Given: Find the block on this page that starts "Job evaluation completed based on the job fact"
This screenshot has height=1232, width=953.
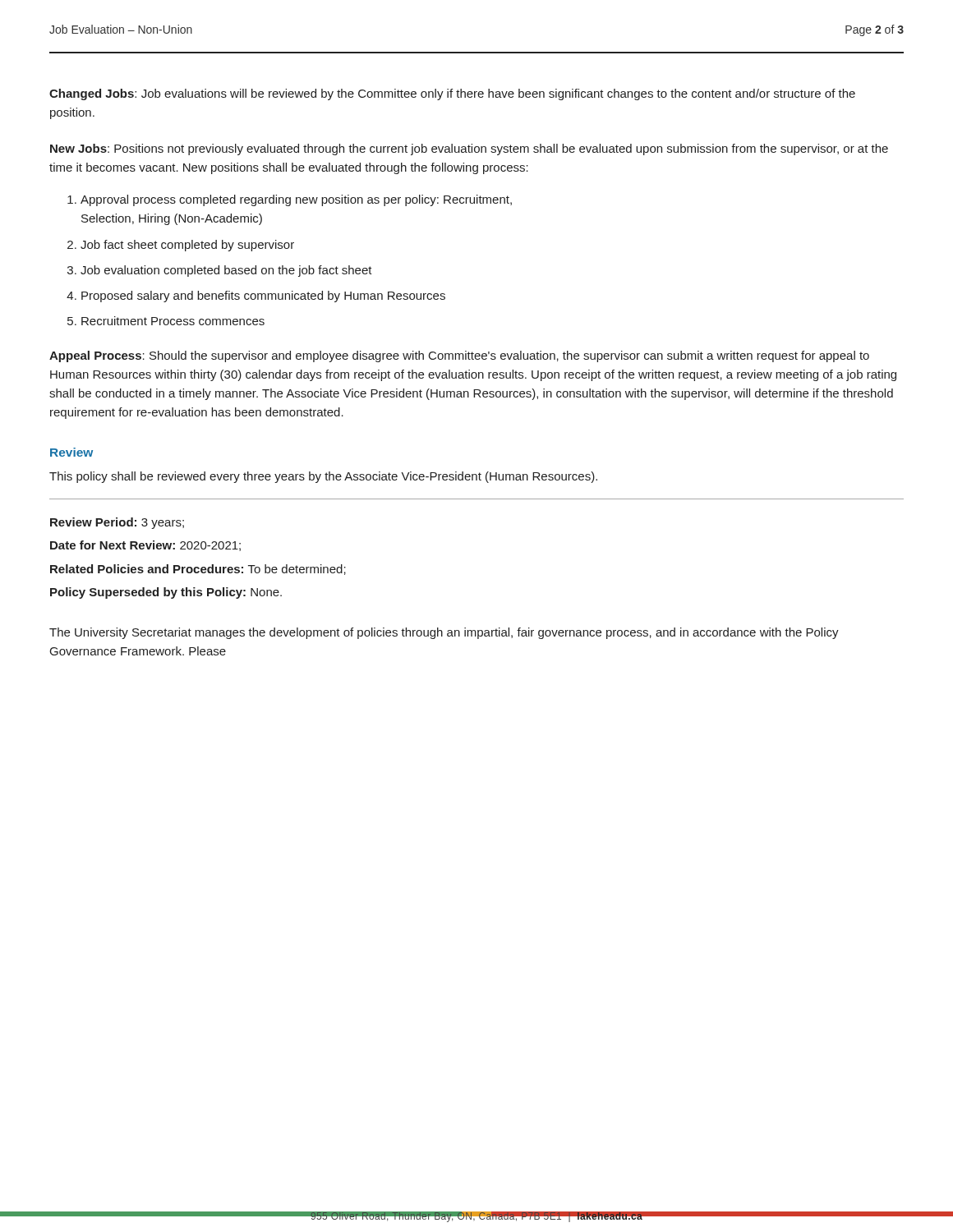Looking at the screenshot, I should coord(226,270).
